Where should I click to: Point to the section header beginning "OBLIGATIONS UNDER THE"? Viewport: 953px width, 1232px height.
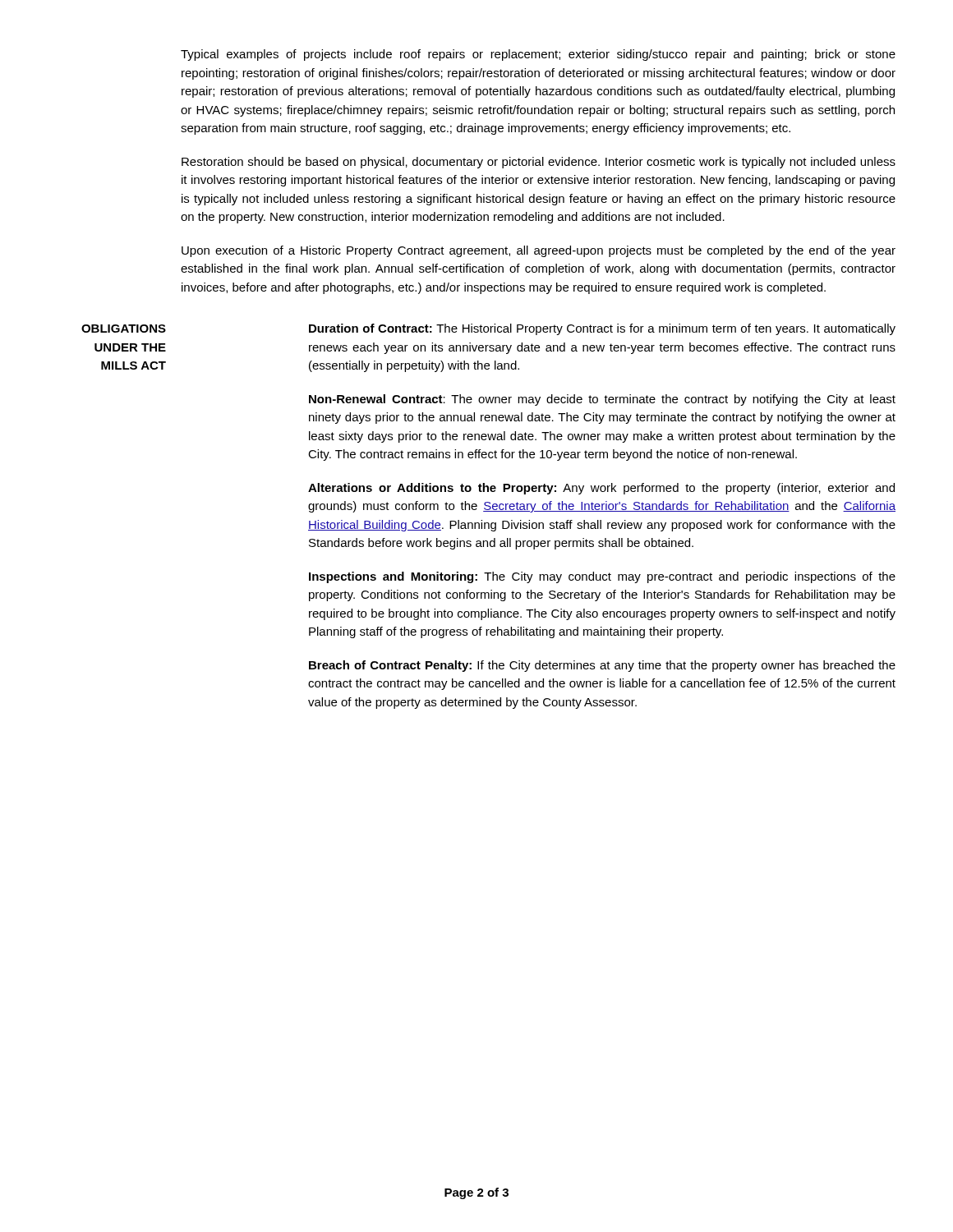coord(124,347)
